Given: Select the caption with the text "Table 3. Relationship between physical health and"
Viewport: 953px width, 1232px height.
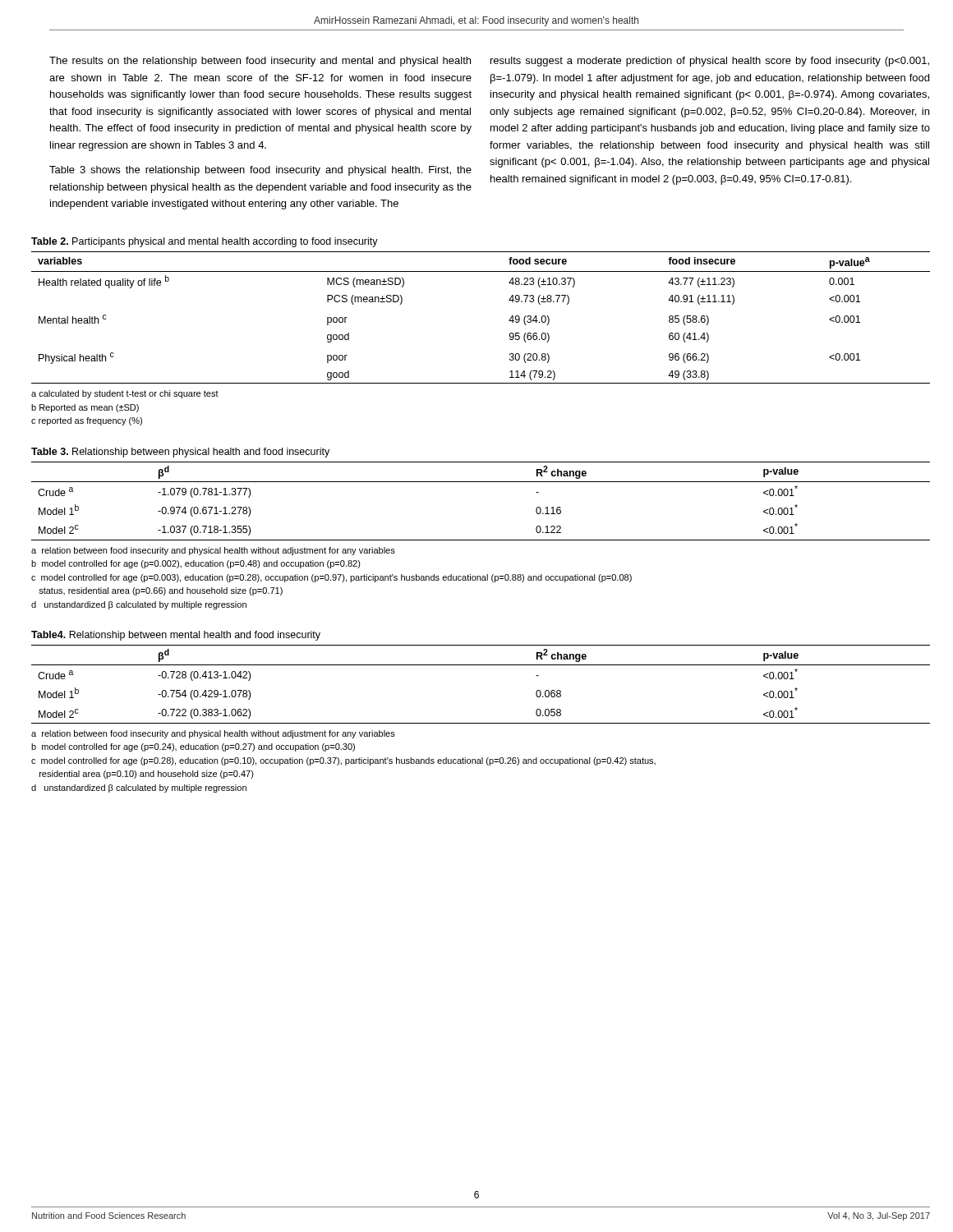Looking at the screenshot, I should [x=180, y=452].
